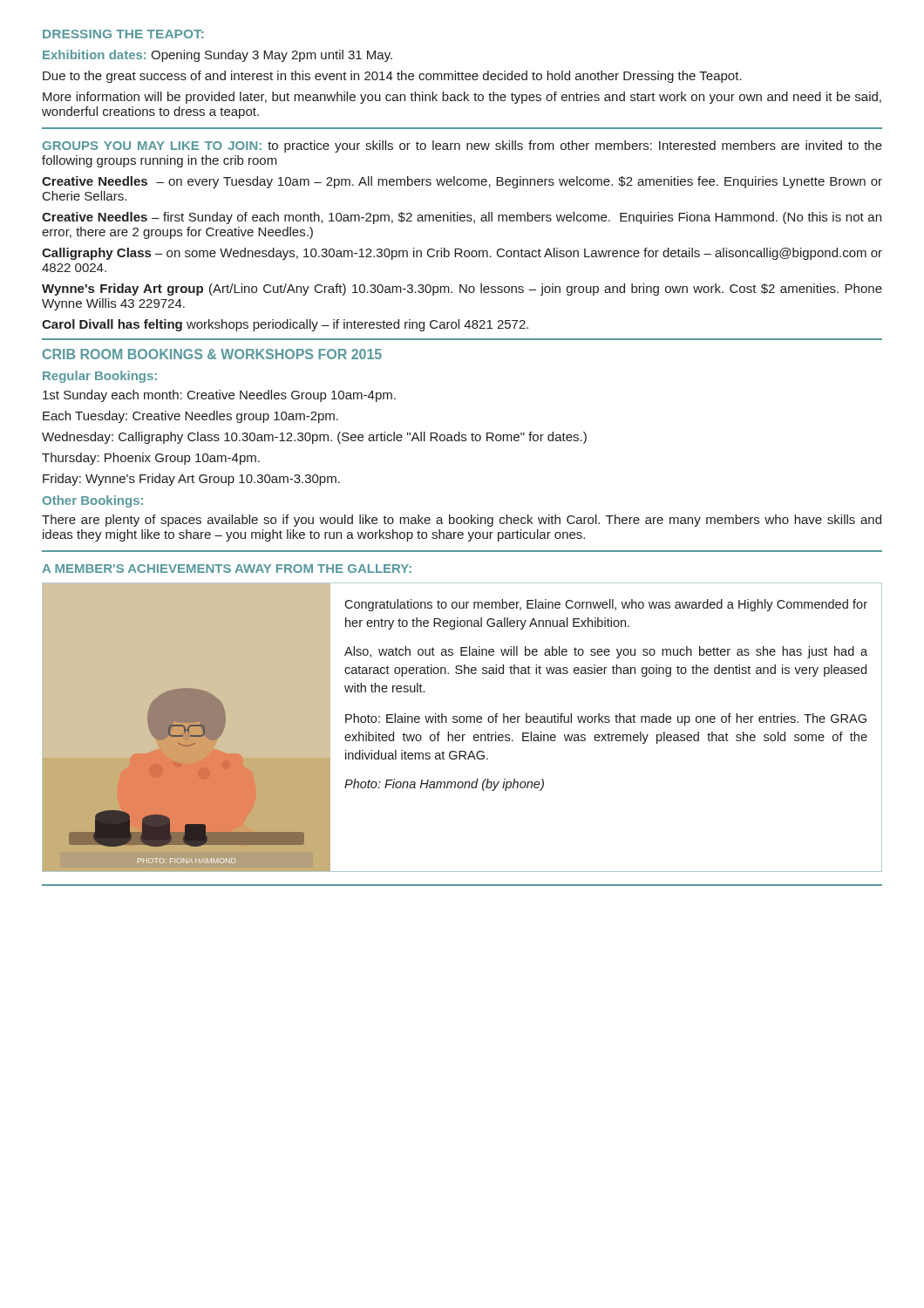Image resolution: width=924 pixels, height=1308 pixels.
Task: Click on the element starting "Calligraphy Class – on some Wednesdays, 10.30am-12.30pm"
Action: tap(462, 260)
